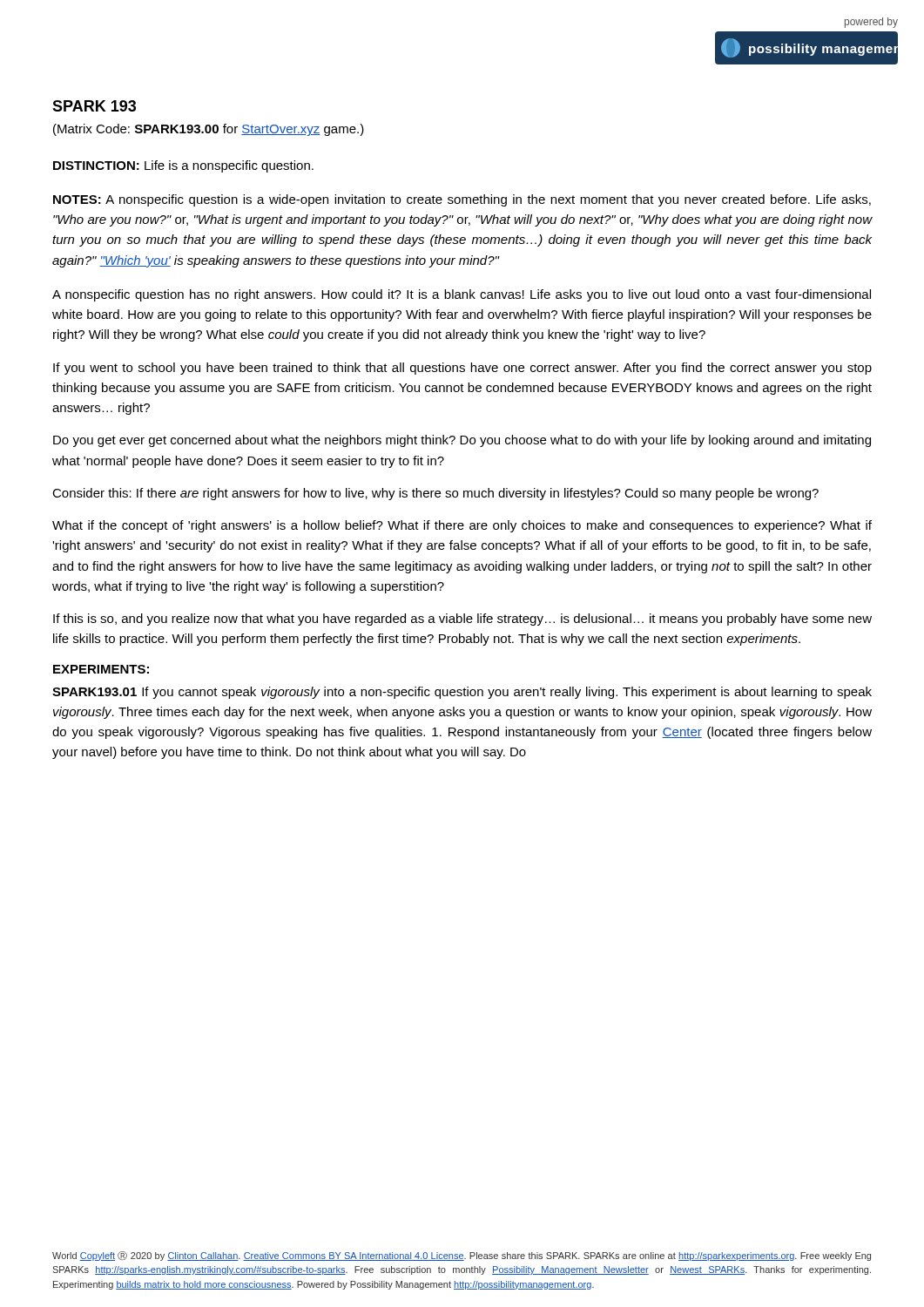Find the block starting "If you went to school you have"
The height and width of the screenshot is (1307, 924).
coord(462,387)
